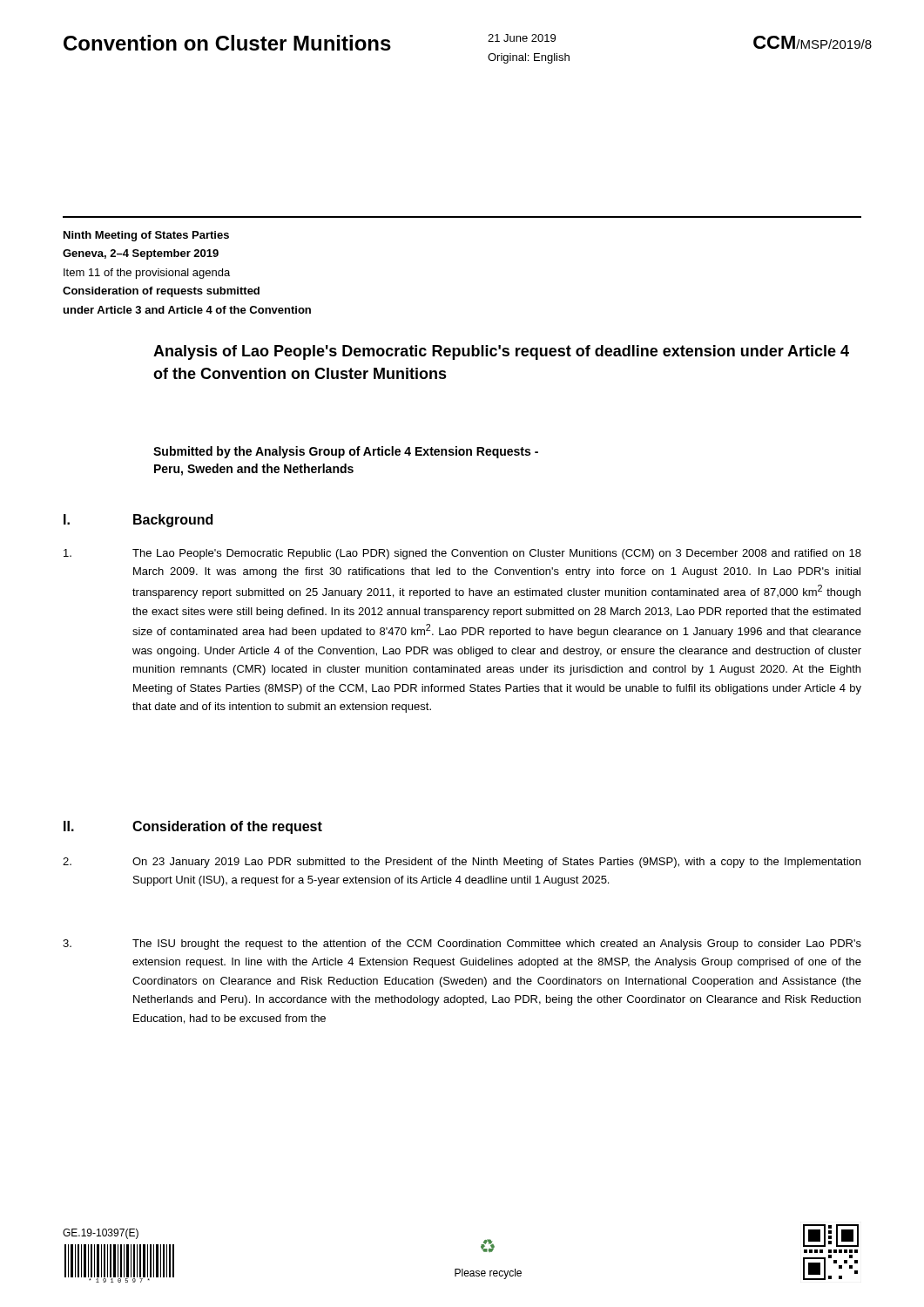Viewport: 924px width, 1307px height.
Task: Find "Consideration of the request" on this page
Action: [227, 826]
